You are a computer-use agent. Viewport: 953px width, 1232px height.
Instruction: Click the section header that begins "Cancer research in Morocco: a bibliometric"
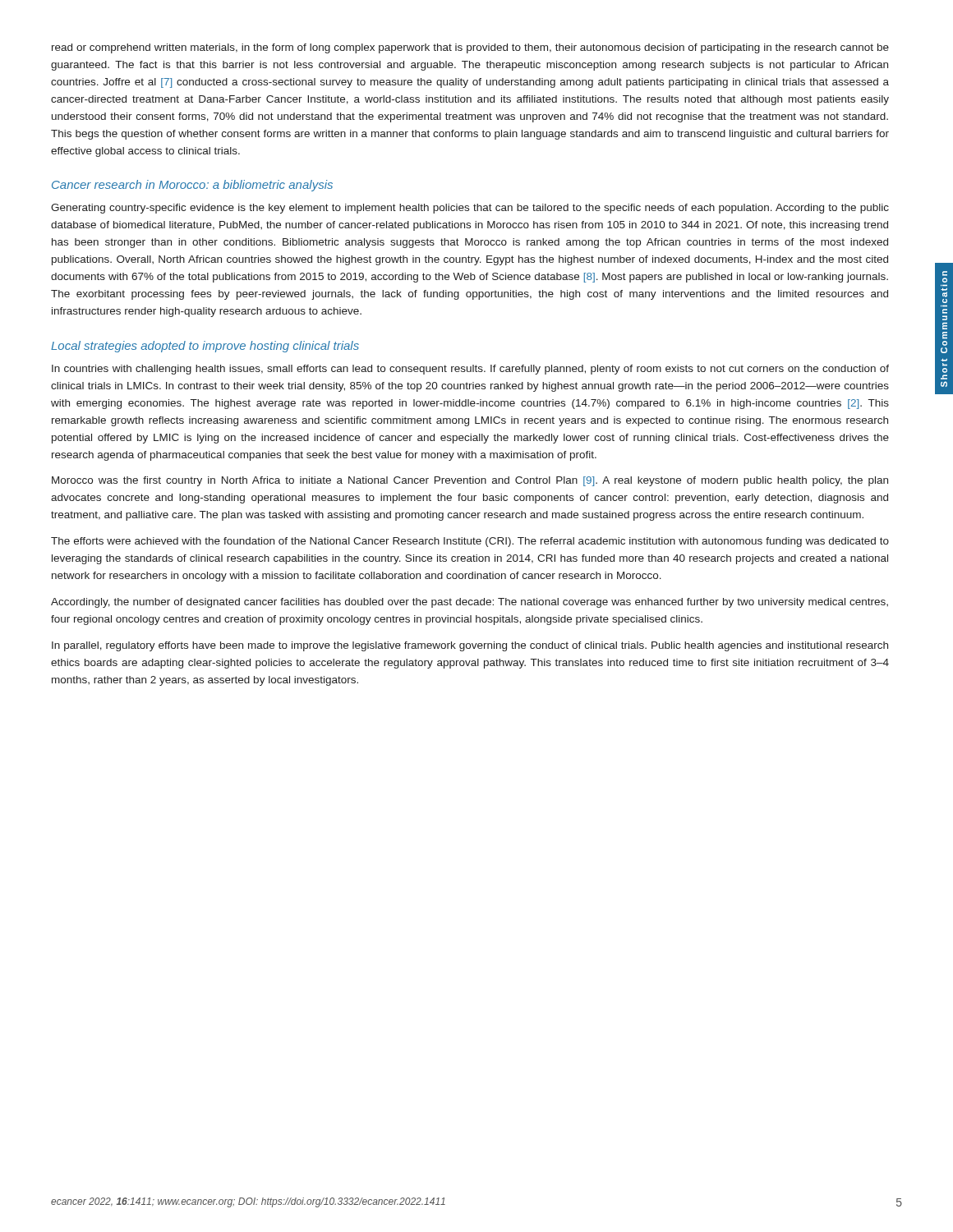click(x=192, y=185)
